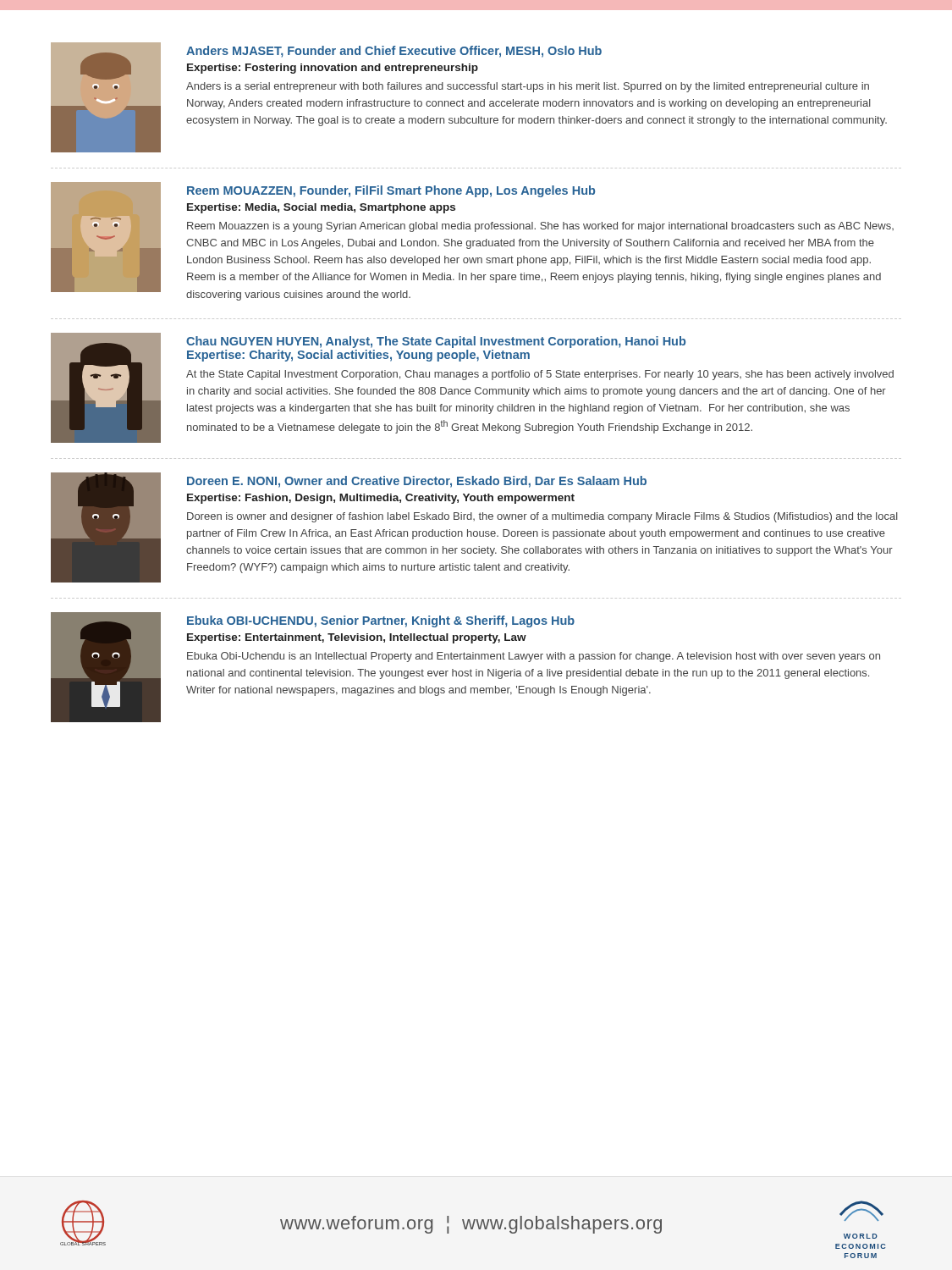Point to the text block starting "Anders MJASET, Founder and Chief Executive"
Image resolution: width=952 pixels, height=1270 pixels.
click(394, 51)
